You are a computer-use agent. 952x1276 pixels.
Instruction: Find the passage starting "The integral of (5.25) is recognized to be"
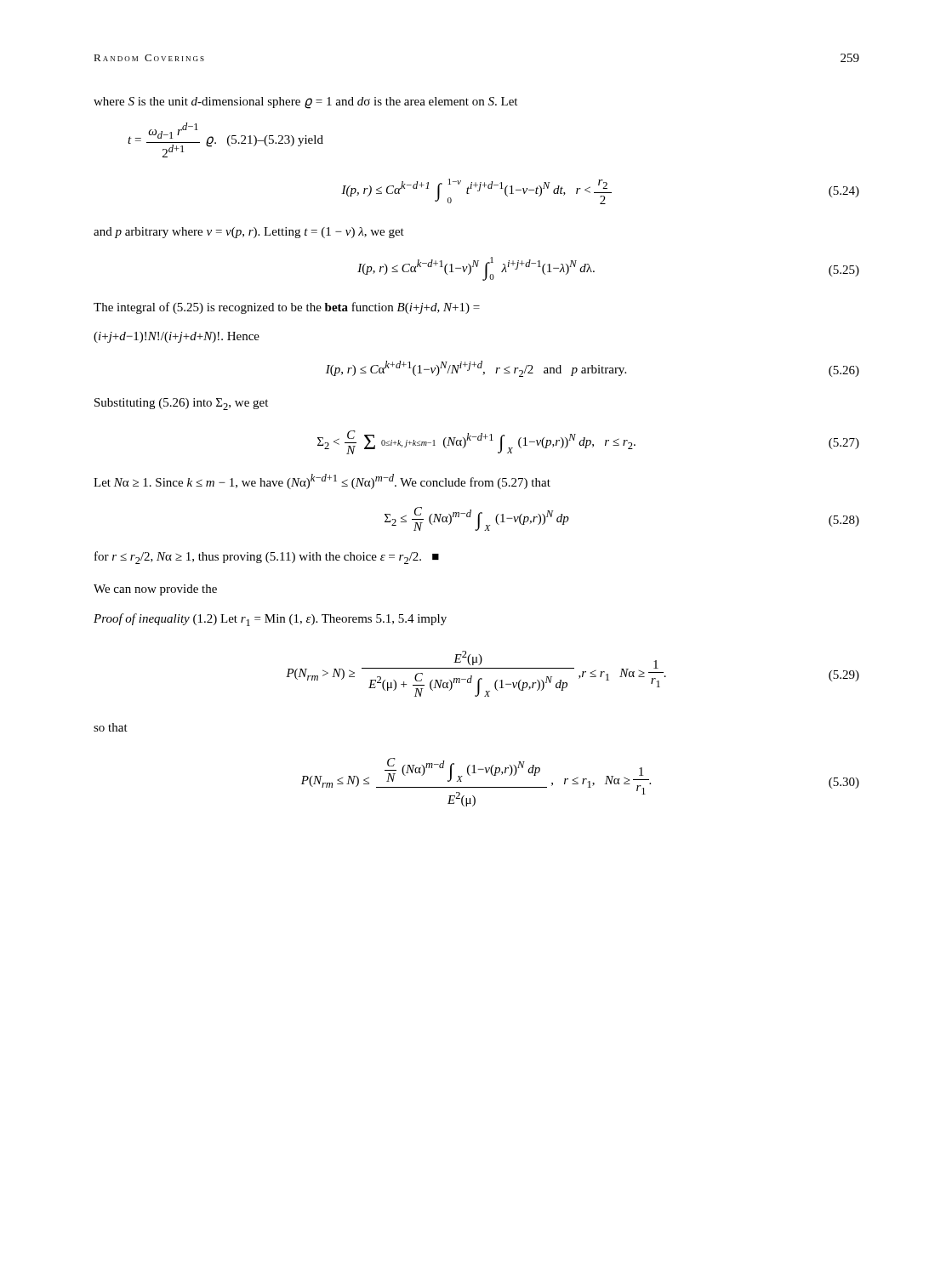point(287,307)
